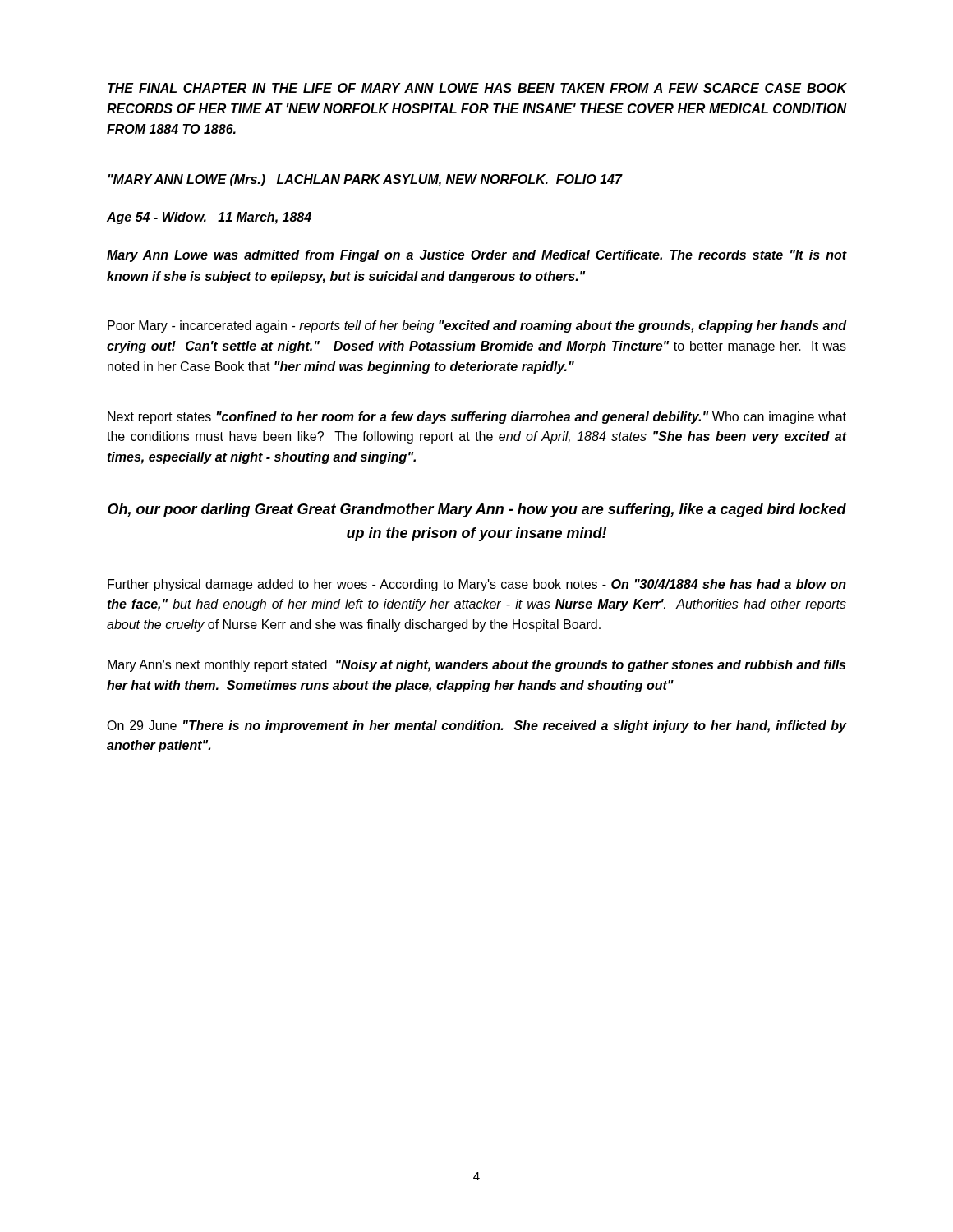Find the passage starting "Mary Ann Lowe was admitted from"

[476, 266]
